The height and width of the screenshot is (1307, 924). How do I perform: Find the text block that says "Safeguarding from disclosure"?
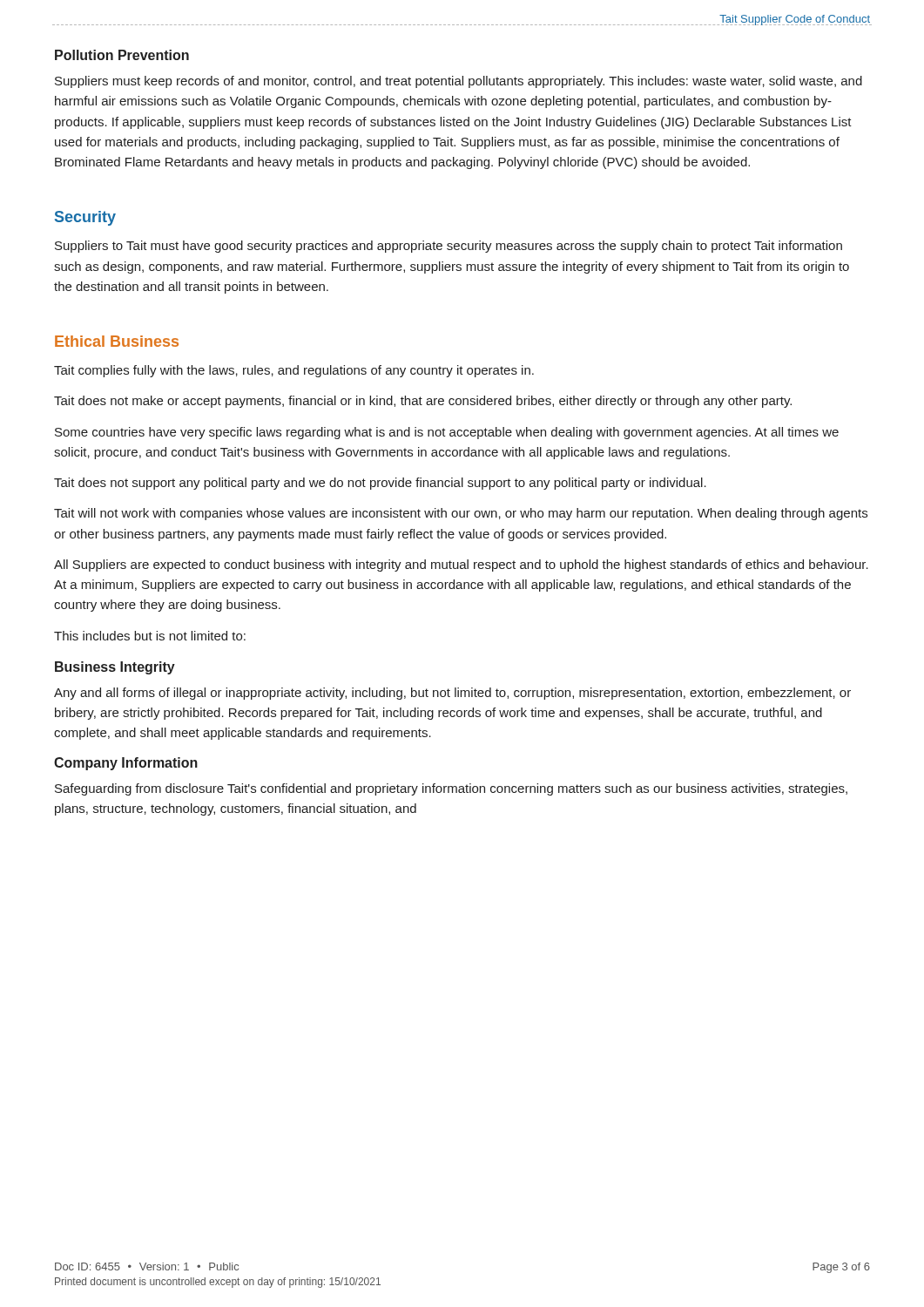click(x=451, y=798)
